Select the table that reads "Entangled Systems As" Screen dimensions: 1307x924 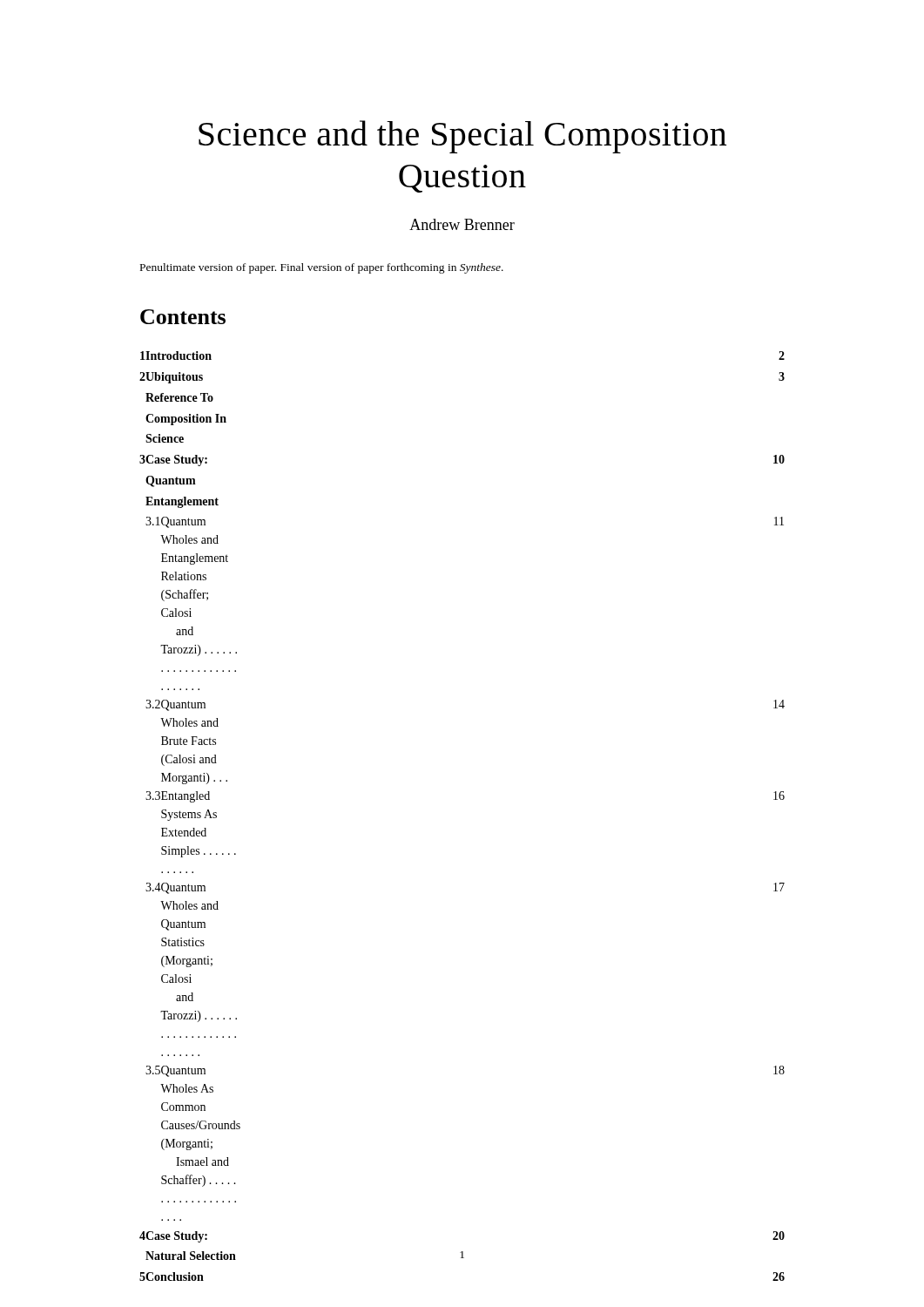point(462,817)
